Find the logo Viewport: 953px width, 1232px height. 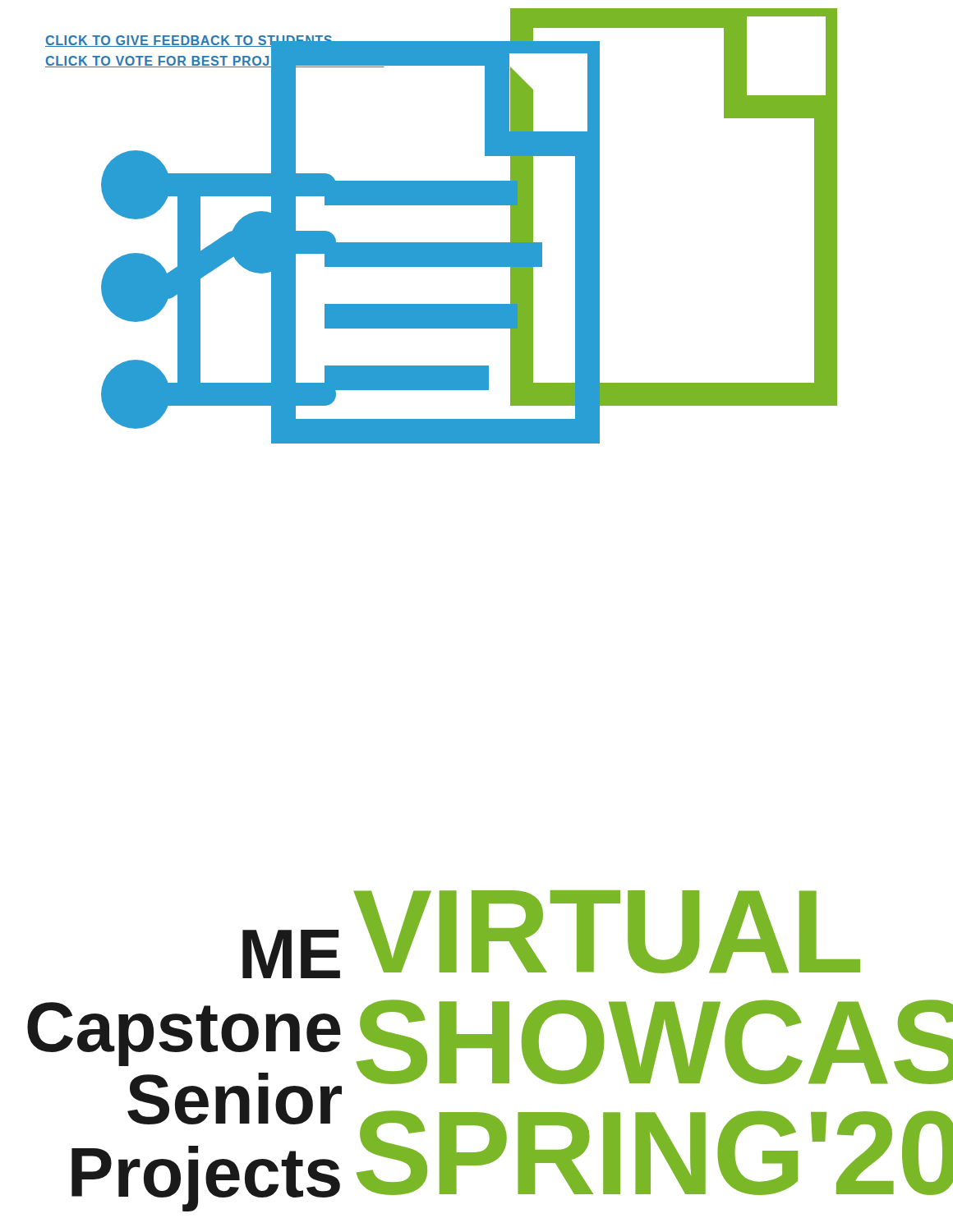pos(481,287)
